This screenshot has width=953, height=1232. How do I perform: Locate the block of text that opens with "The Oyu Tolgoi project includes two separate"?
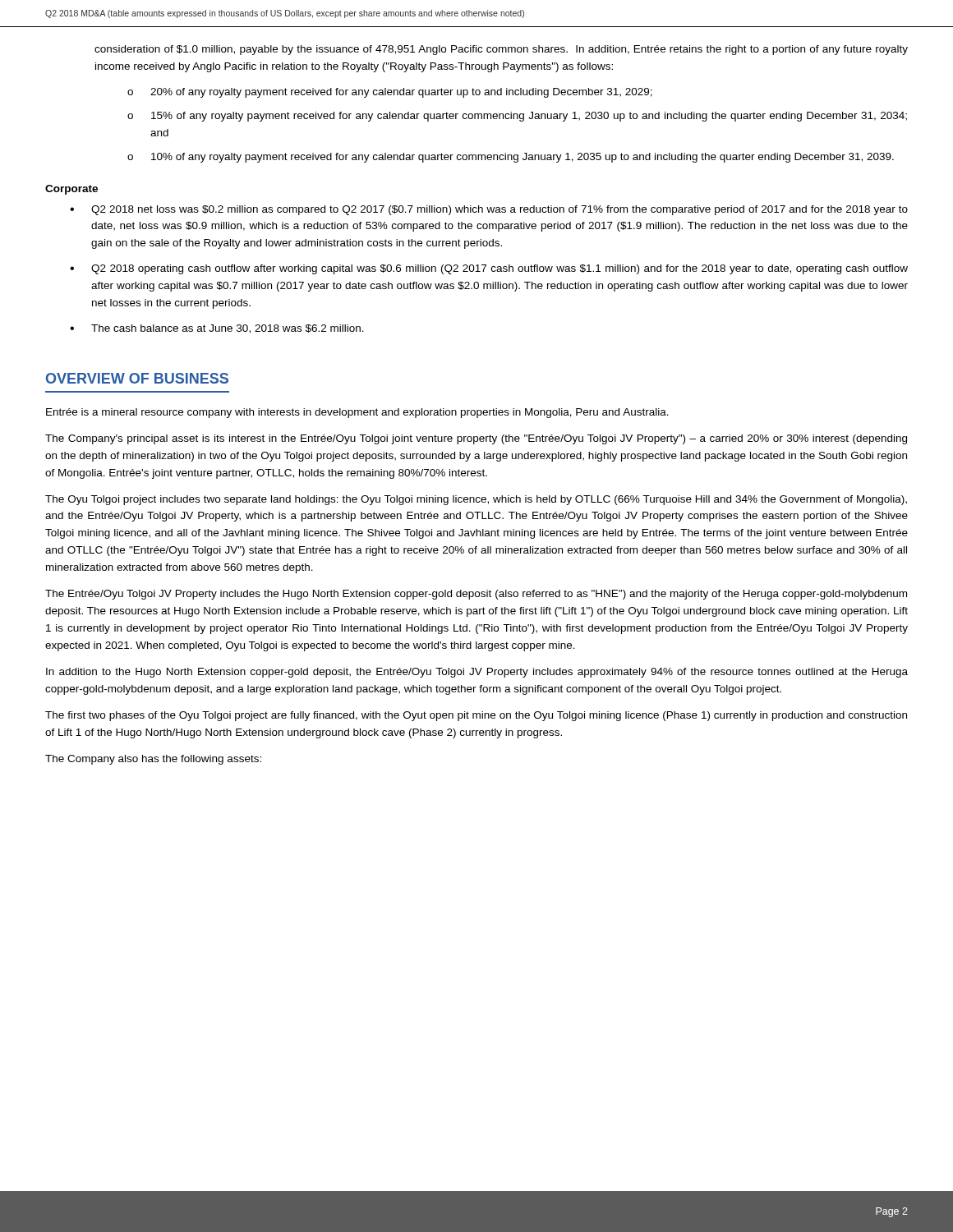(x=476, y=533)
